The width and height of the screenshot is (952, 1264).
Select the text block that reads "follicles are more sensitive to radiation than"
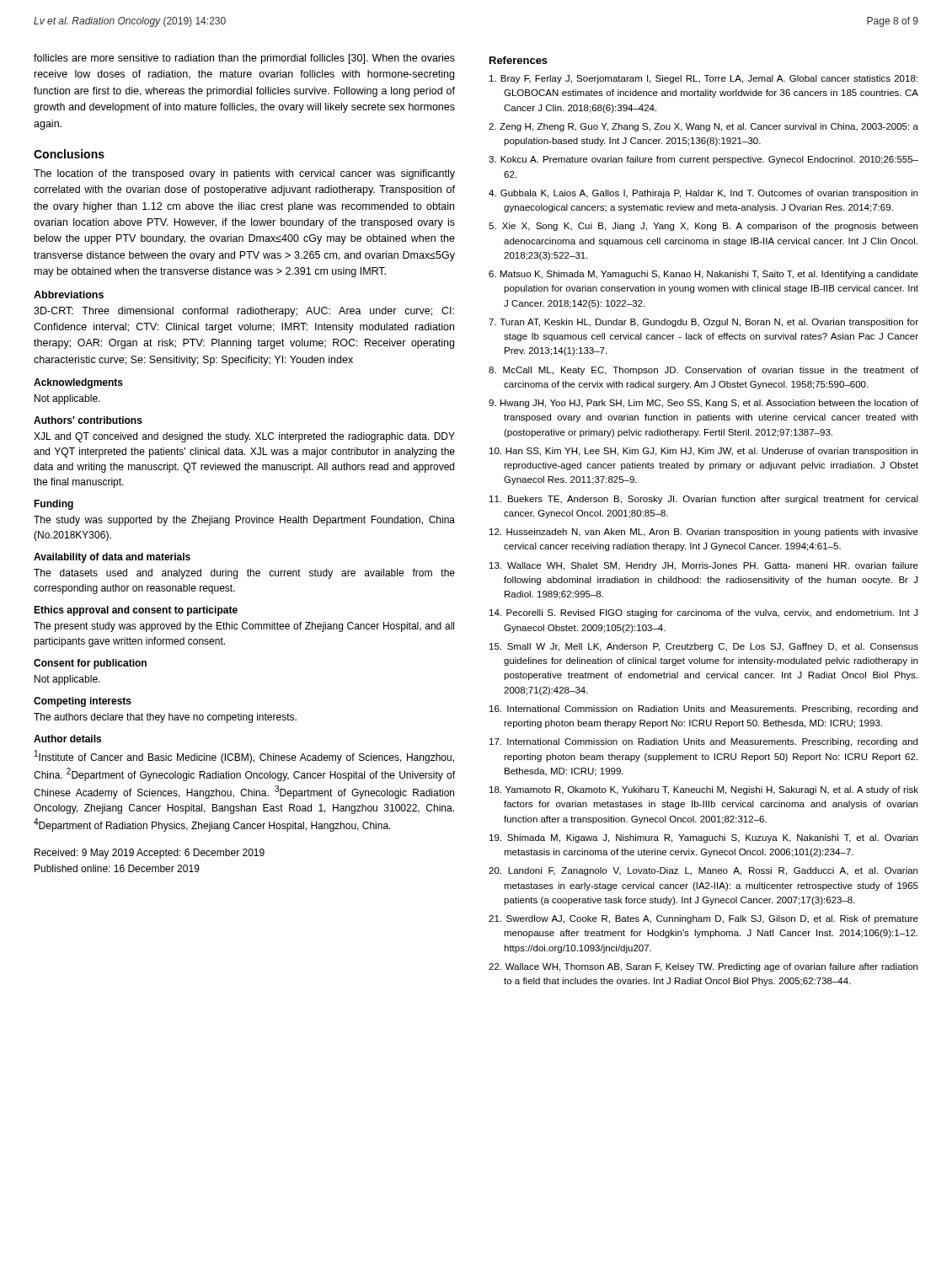point(244,91)
